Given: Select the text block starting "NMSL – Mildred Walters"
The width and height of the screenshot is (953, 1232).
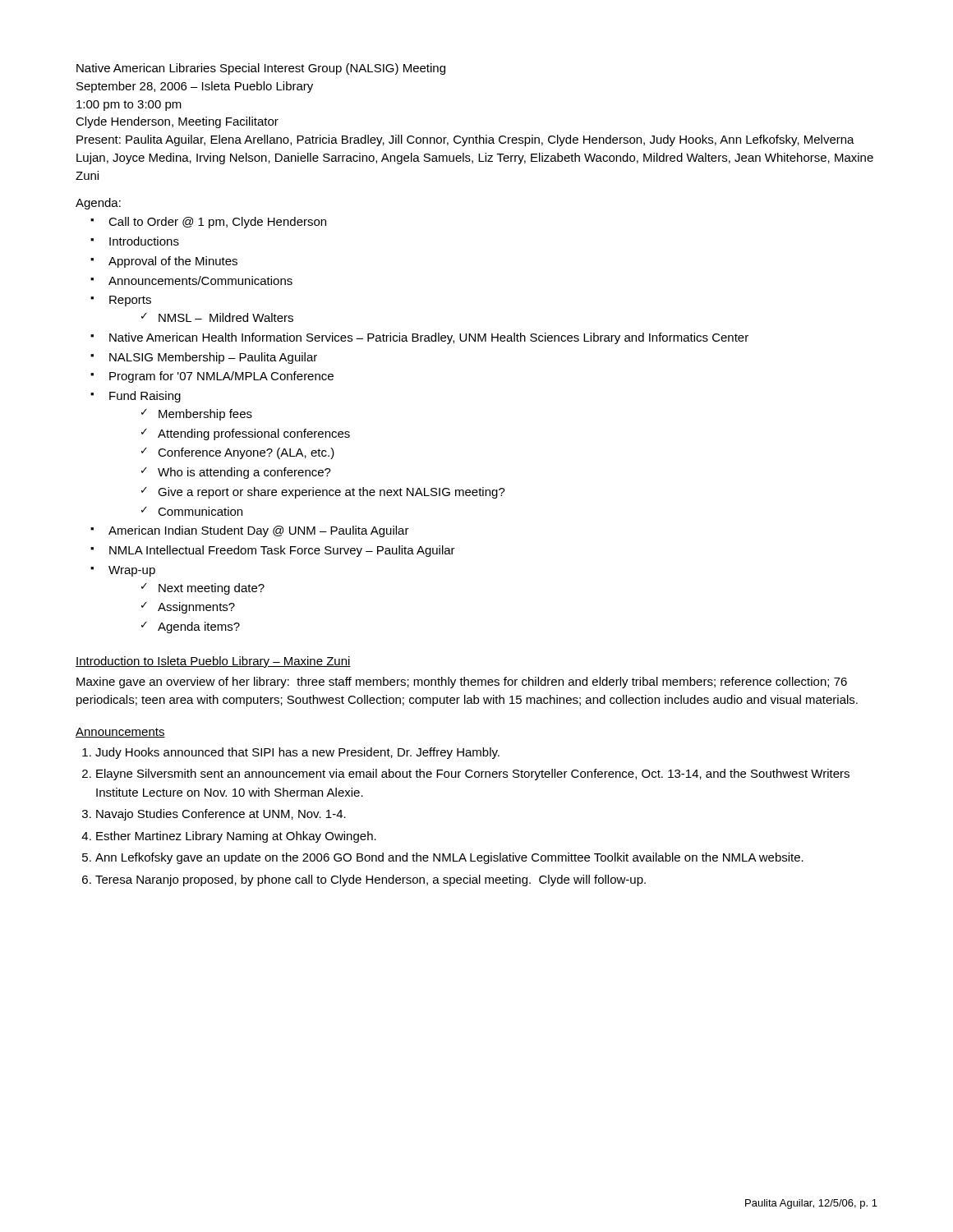Looking at the screenshot, I should coord(226,317).
